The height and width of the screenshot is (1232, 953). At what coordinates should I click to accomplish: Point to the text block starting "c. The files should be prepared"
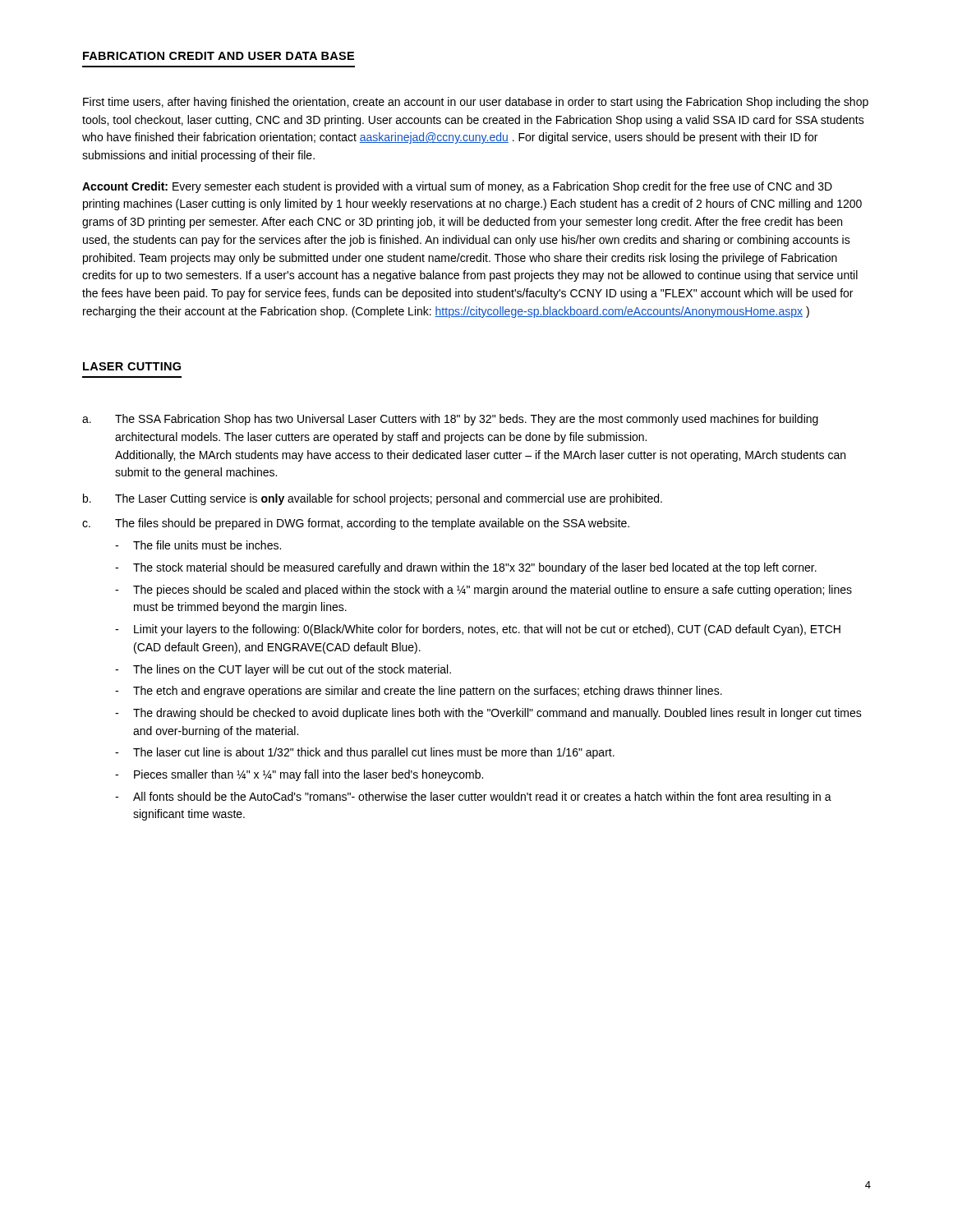[x=356, y=524]
